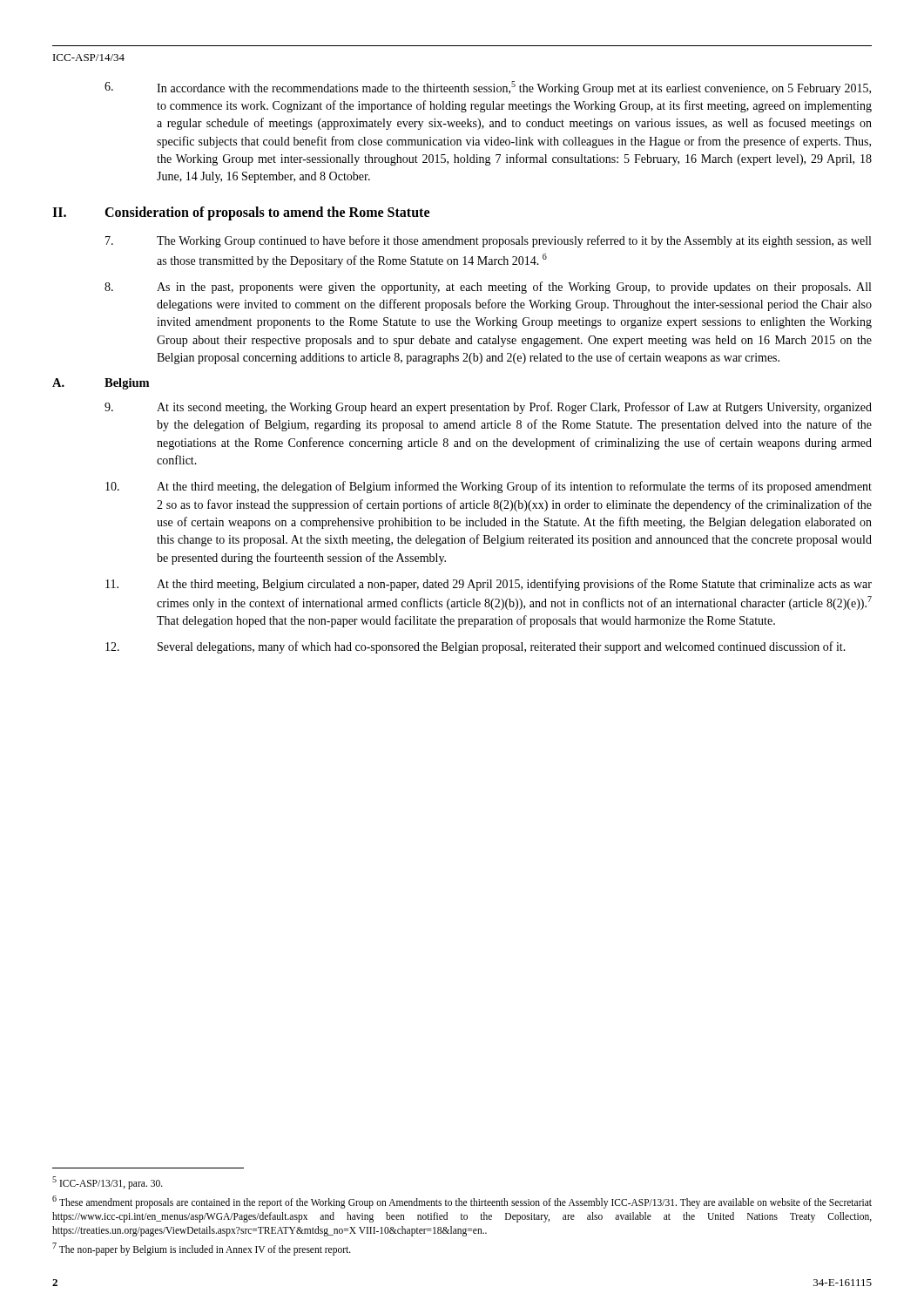Select the element starting "In accordance with the recommendations"
Image resolution: width=924 pixels, height=1307 pixels.
(x=488, y=132)
